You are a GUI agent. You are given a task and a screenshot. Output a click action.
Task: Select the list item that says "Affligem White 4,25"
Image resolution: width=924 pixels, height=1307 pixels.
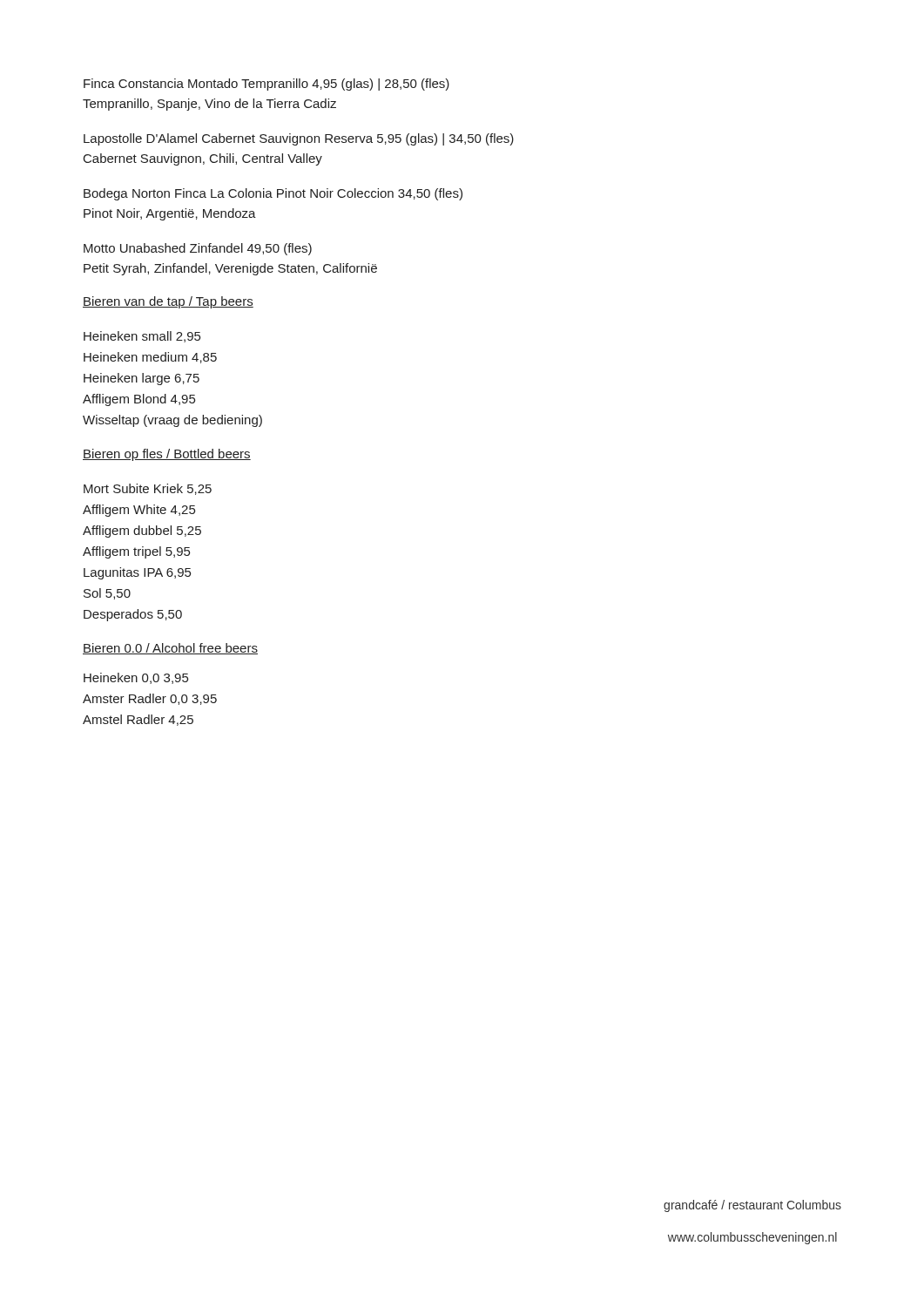pyautogui.click(x=139, y=511)
